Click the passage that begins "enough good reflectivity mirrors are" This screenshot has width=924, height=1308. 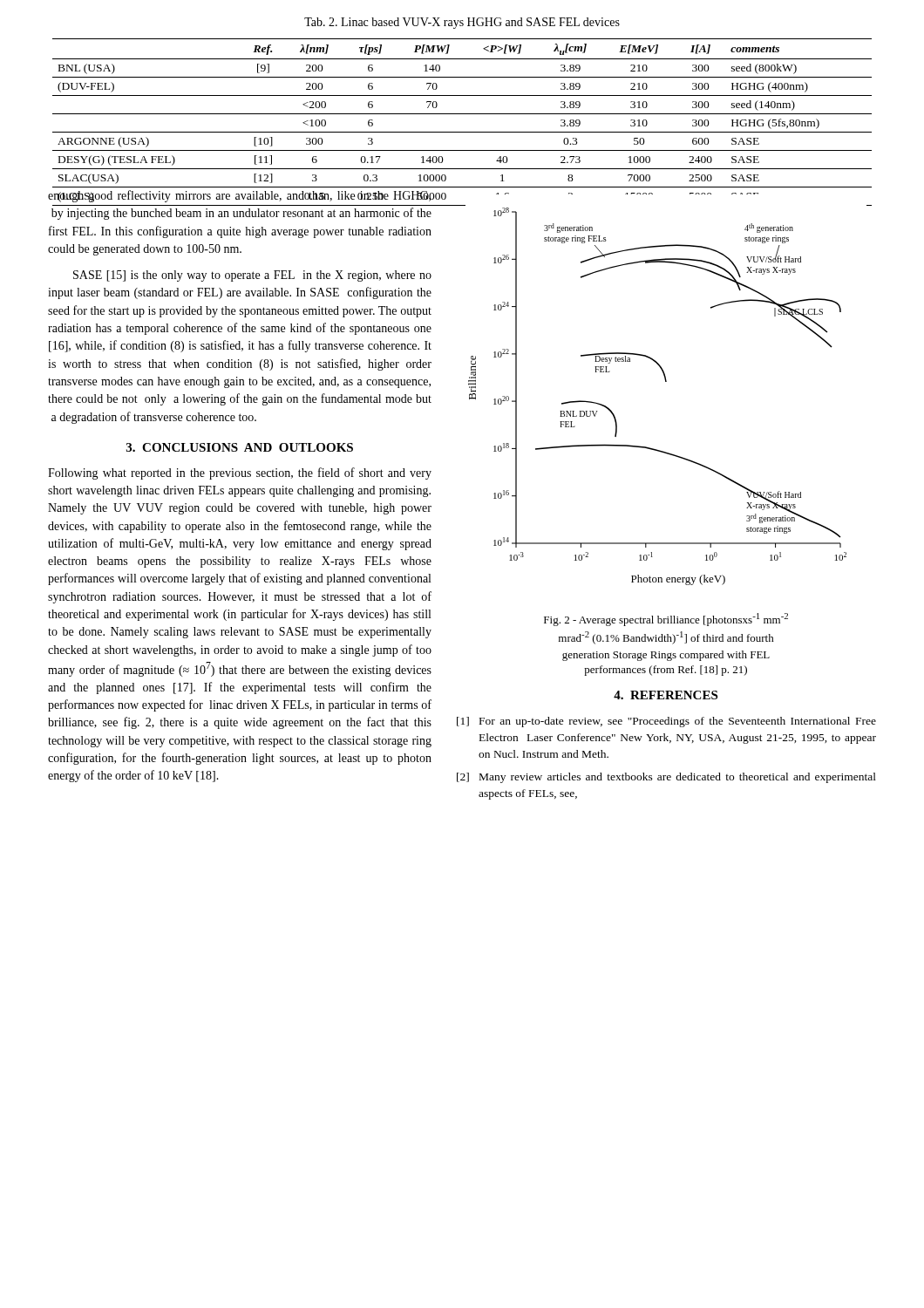tap(240, 307)
